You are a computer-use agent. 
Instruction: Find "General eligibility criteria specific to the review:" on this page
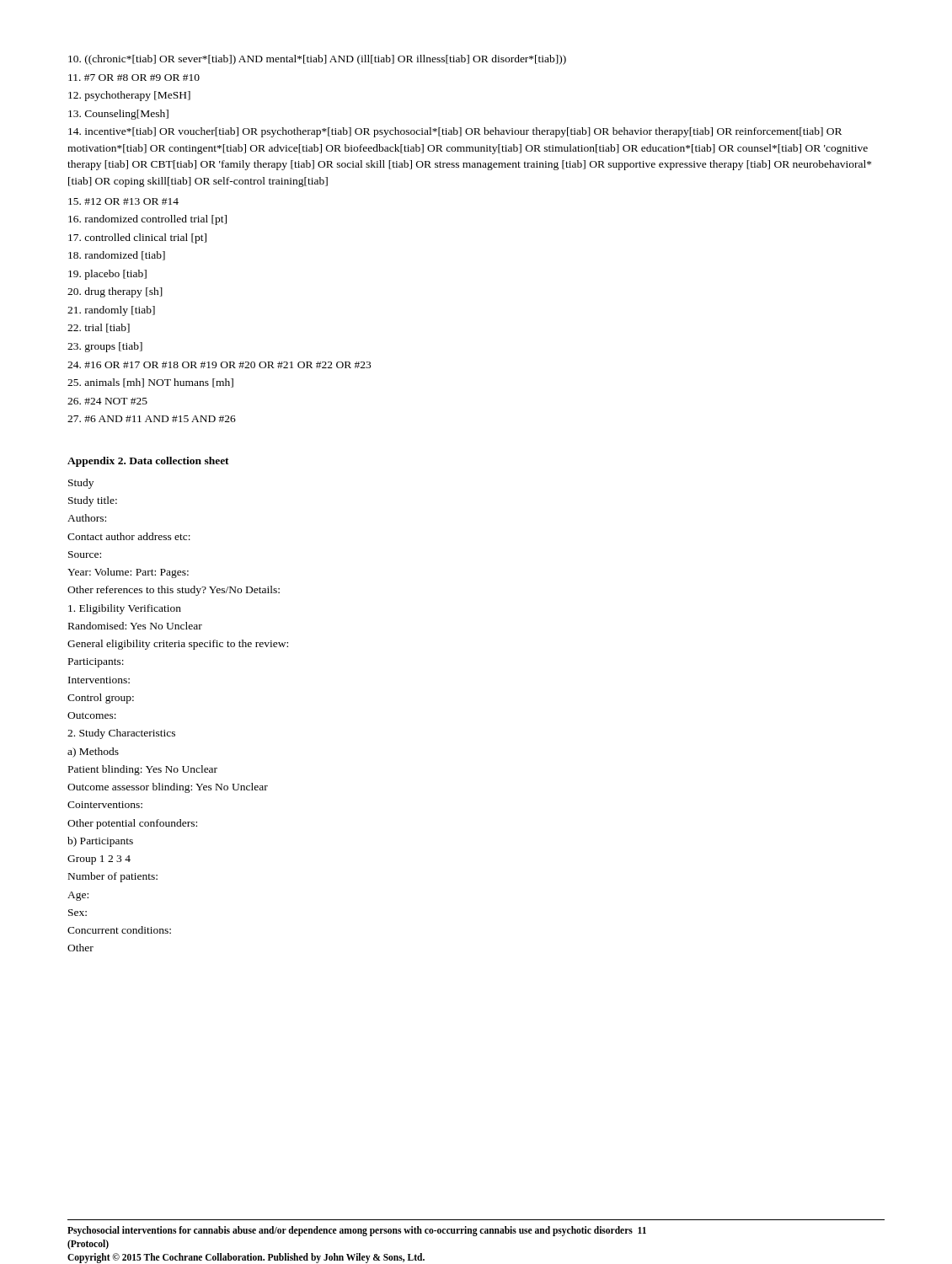pyautogui.click(x=178, y=643)
